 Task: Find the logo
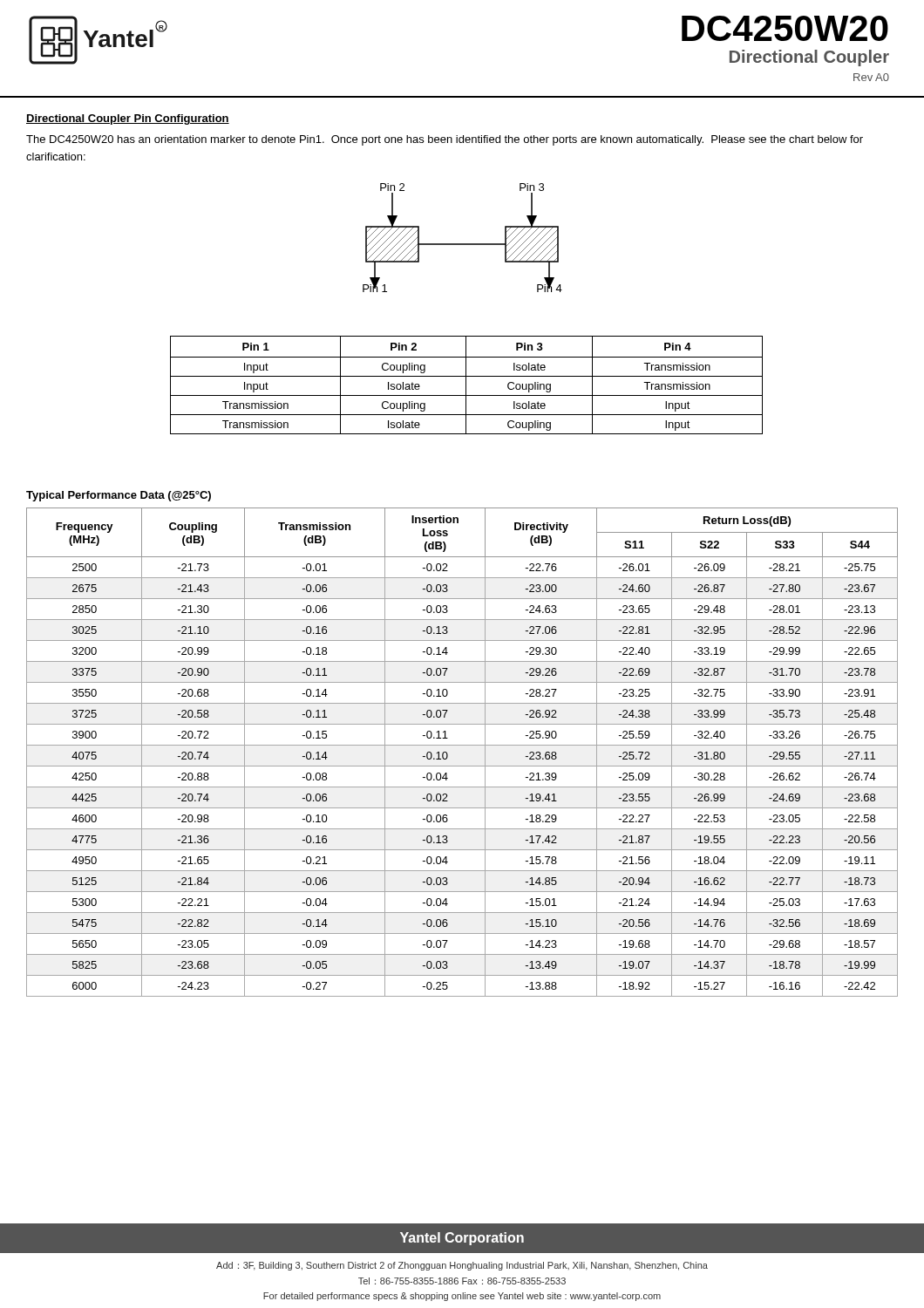105,44
